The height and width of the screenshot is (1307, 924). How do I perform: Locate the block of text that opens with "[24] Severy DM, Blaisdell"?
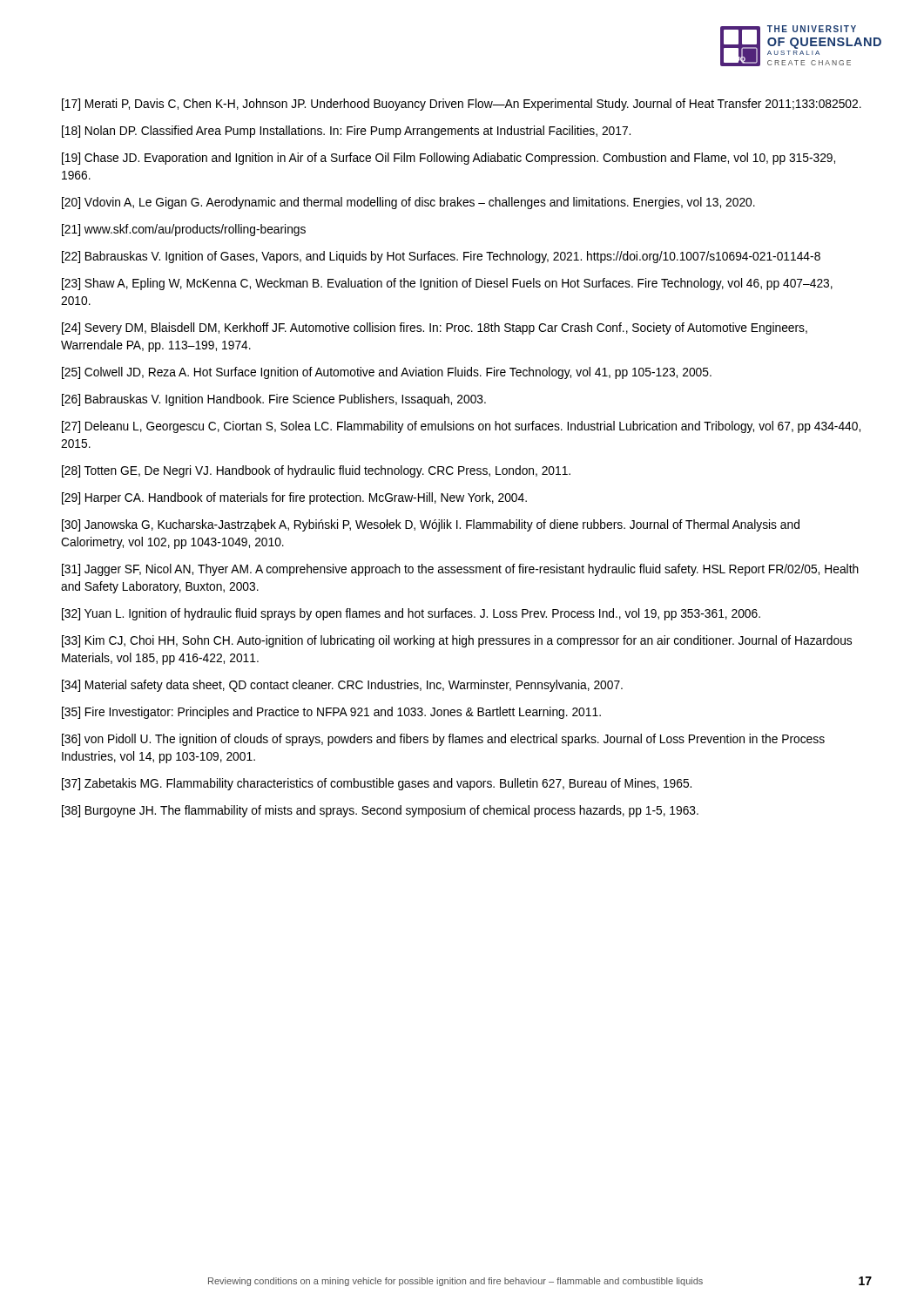tap(435, 337)
